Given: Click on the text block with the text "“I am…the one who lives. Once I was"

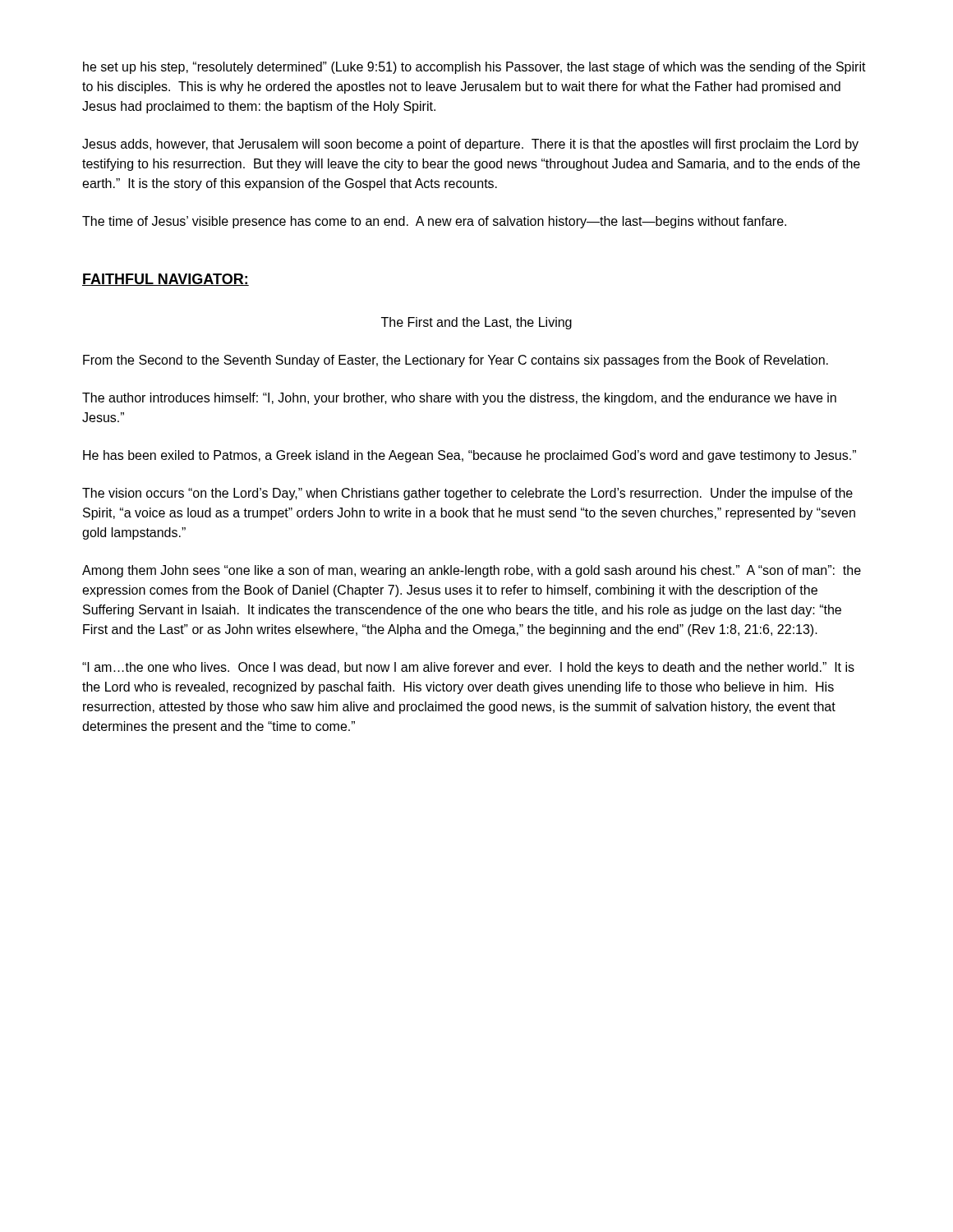Looking at the screenshot, I should (x=468, y=697).
